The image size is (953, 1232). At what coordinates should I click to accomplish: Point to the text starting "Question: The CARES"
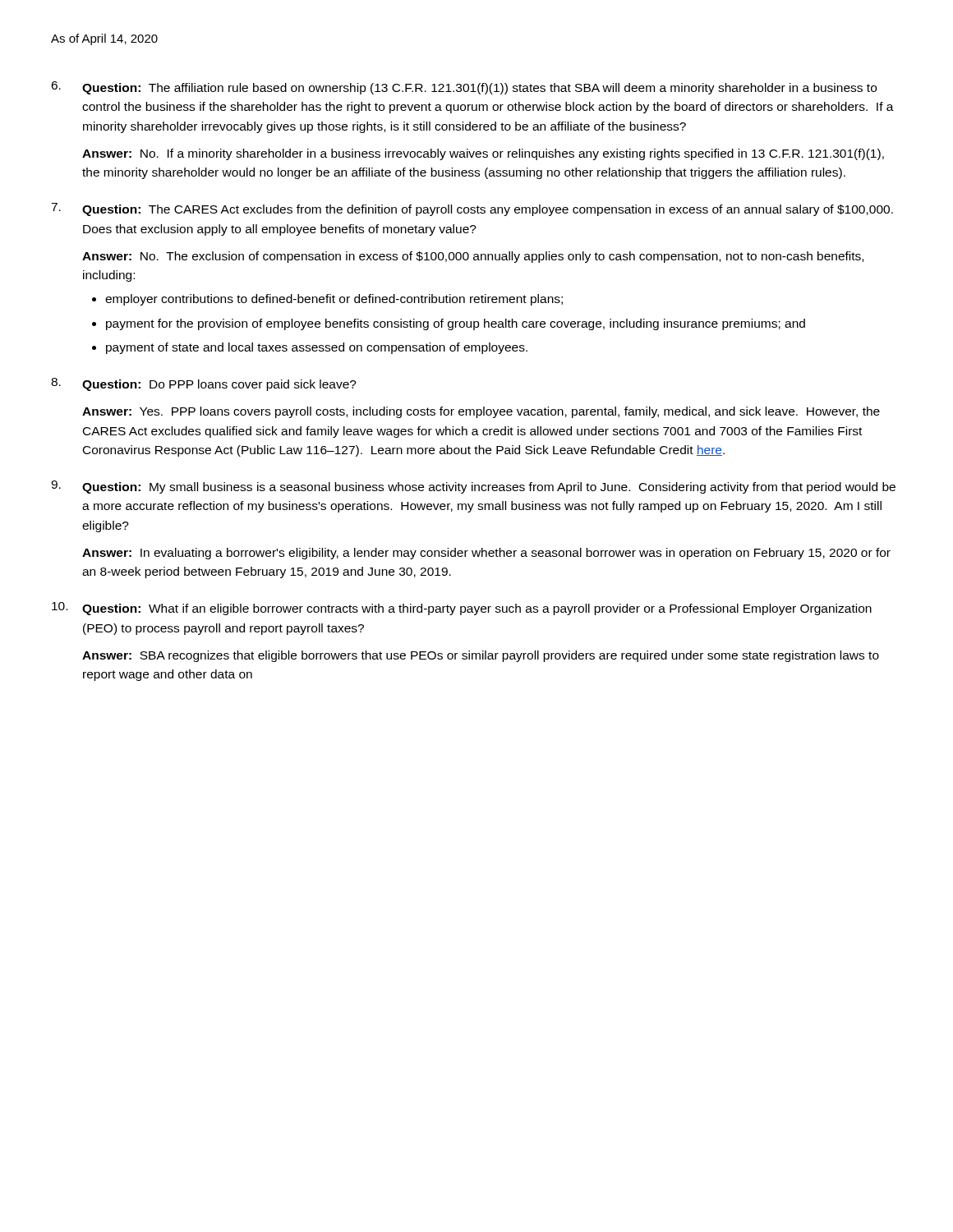pyautogui.click(x=472, y=209)
